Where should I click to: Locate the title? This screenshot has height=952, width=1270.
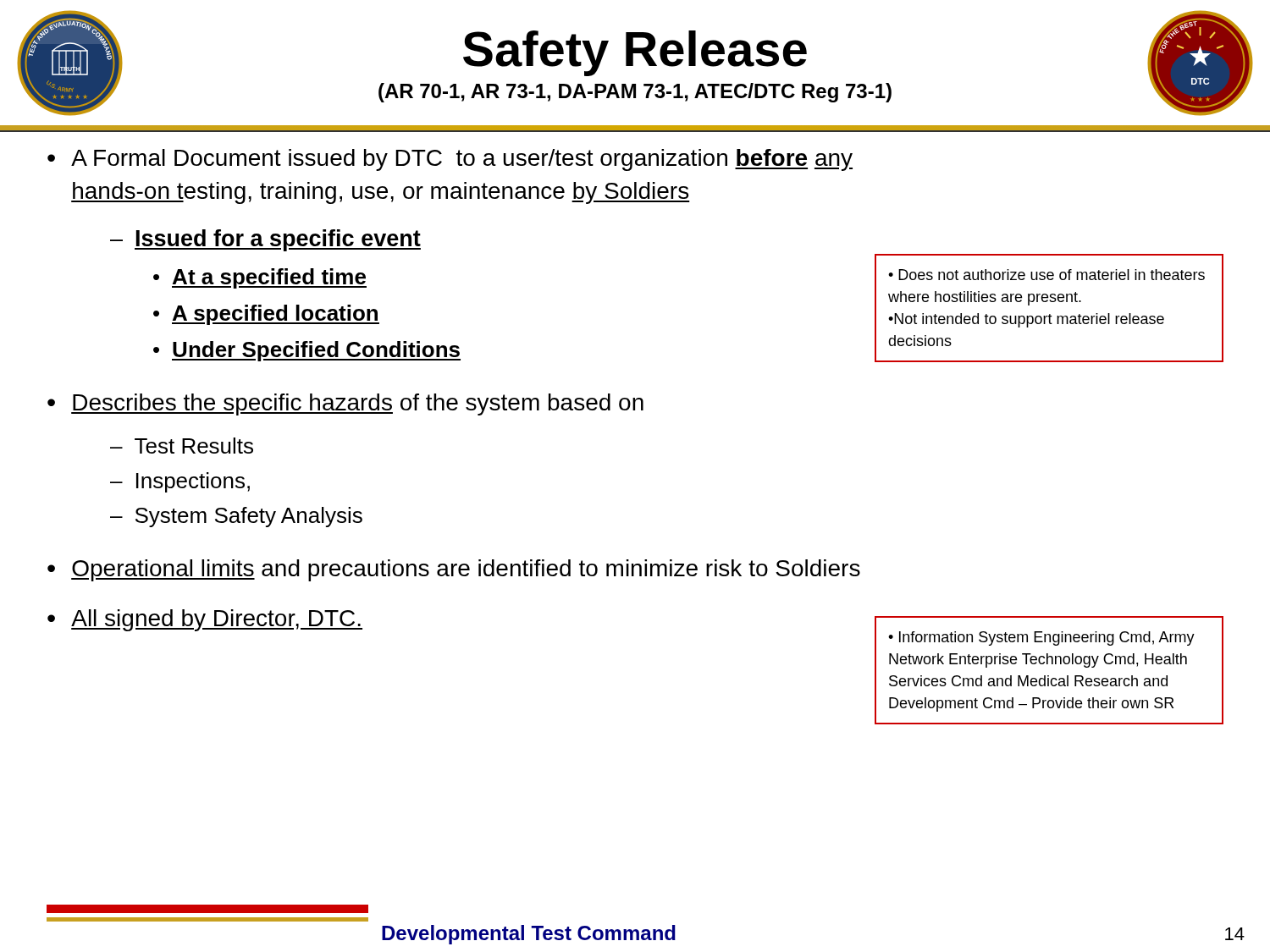pos(635,63)
